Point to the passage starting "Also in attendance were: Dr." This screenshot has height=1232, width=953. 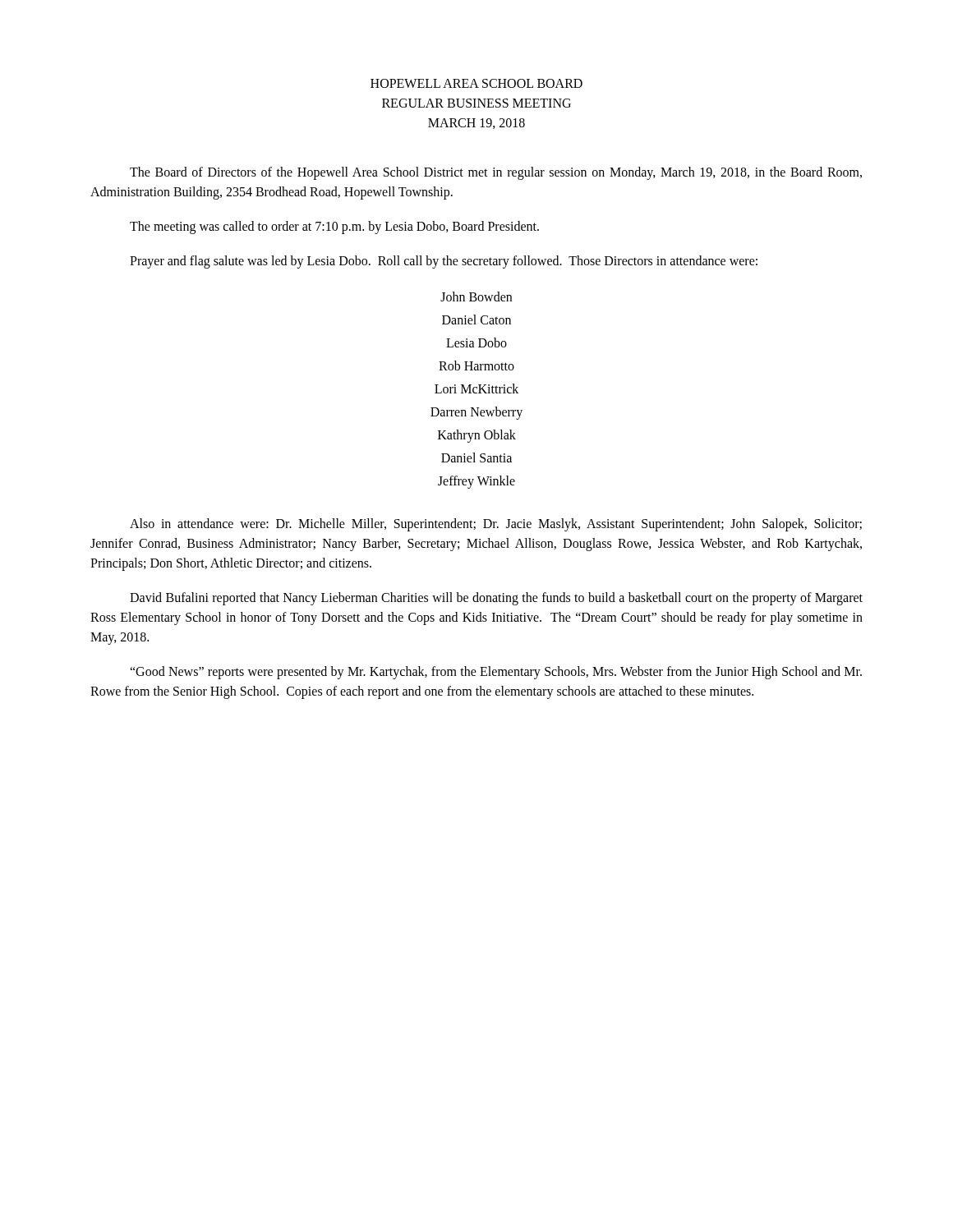coord(476,543)
